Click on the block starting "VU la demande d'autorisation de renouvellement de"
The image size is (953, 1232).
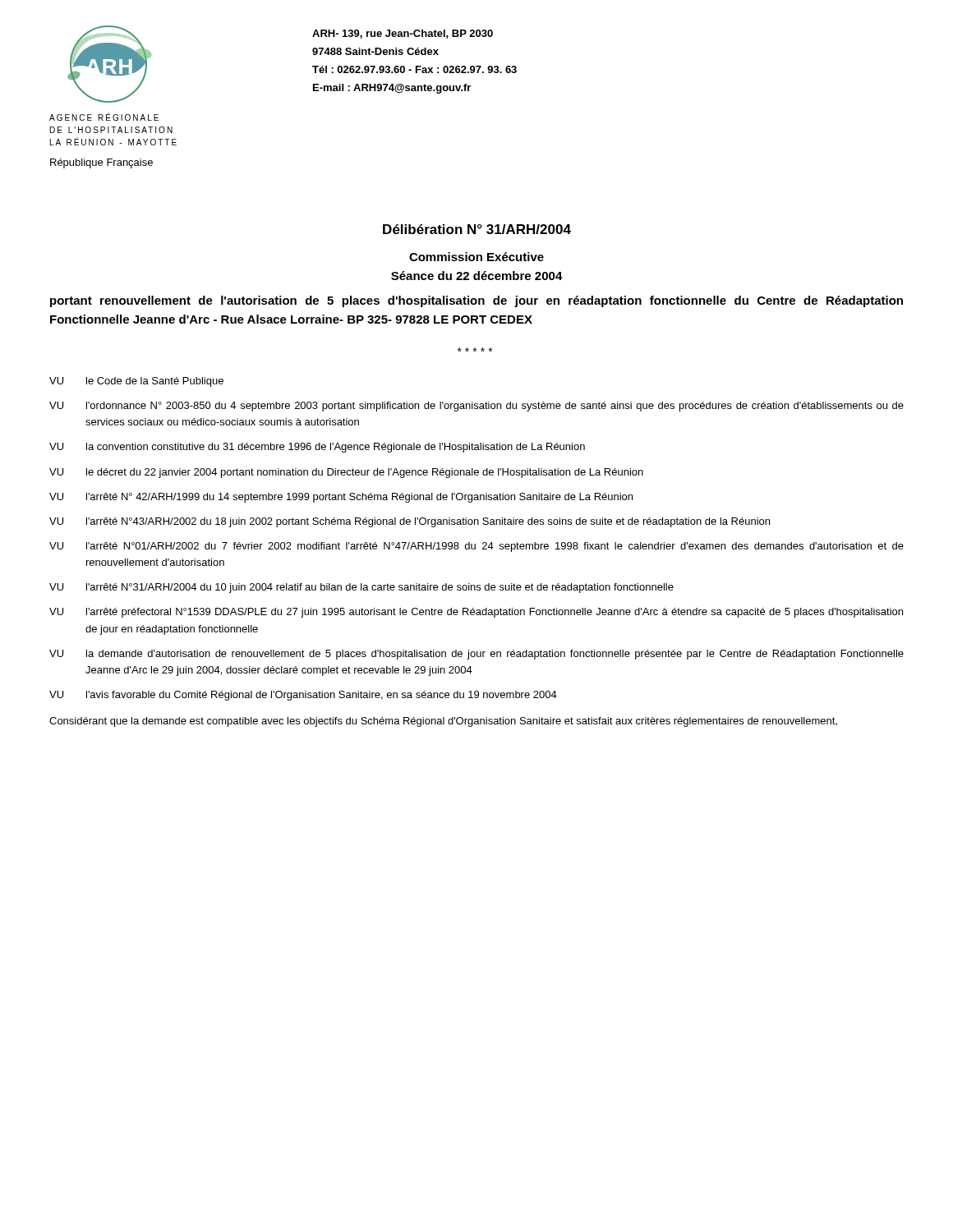(476, 662)
